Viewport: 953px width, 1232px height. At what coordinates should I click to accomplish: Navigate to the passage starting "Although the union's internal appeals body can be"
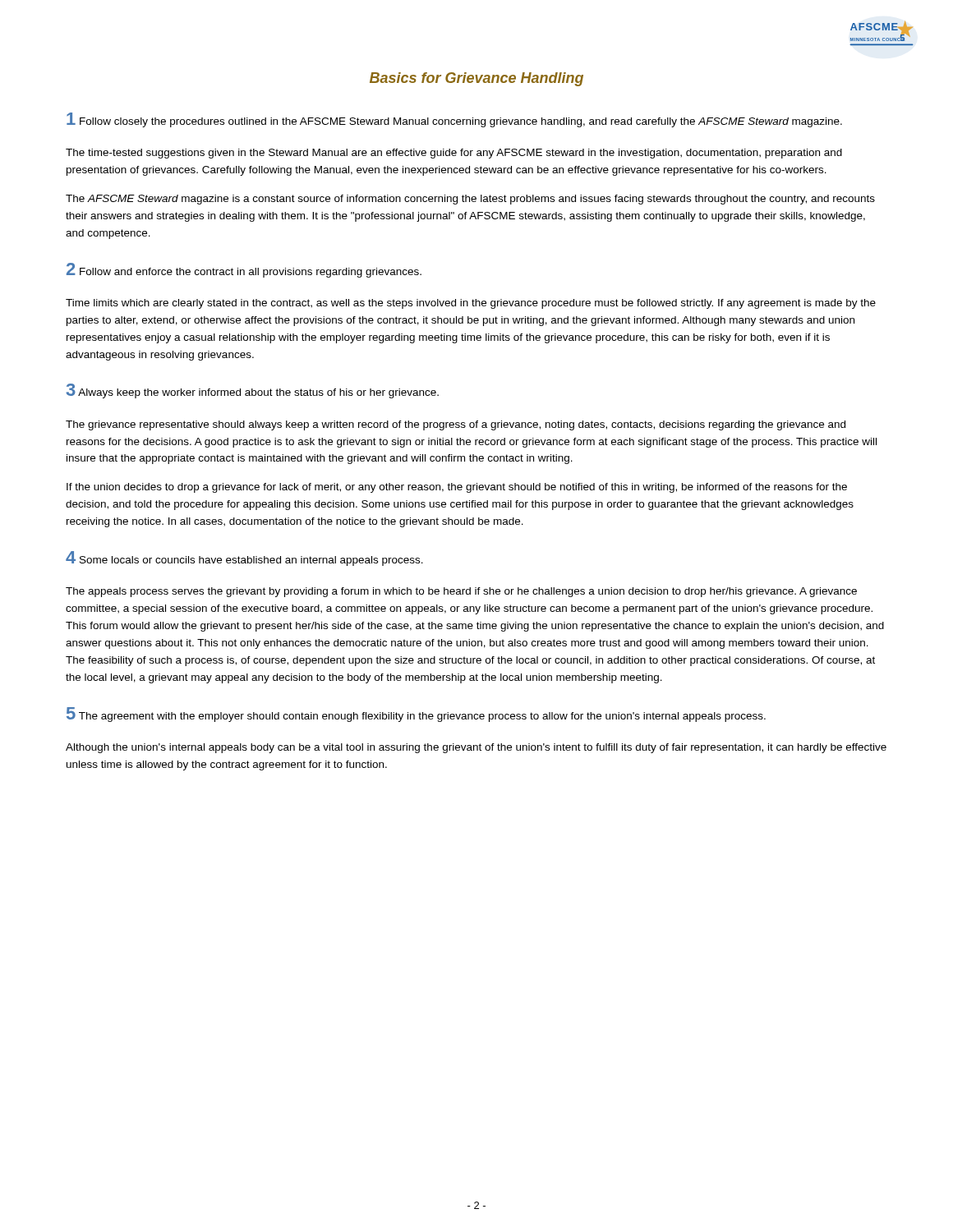pos(476,755)
